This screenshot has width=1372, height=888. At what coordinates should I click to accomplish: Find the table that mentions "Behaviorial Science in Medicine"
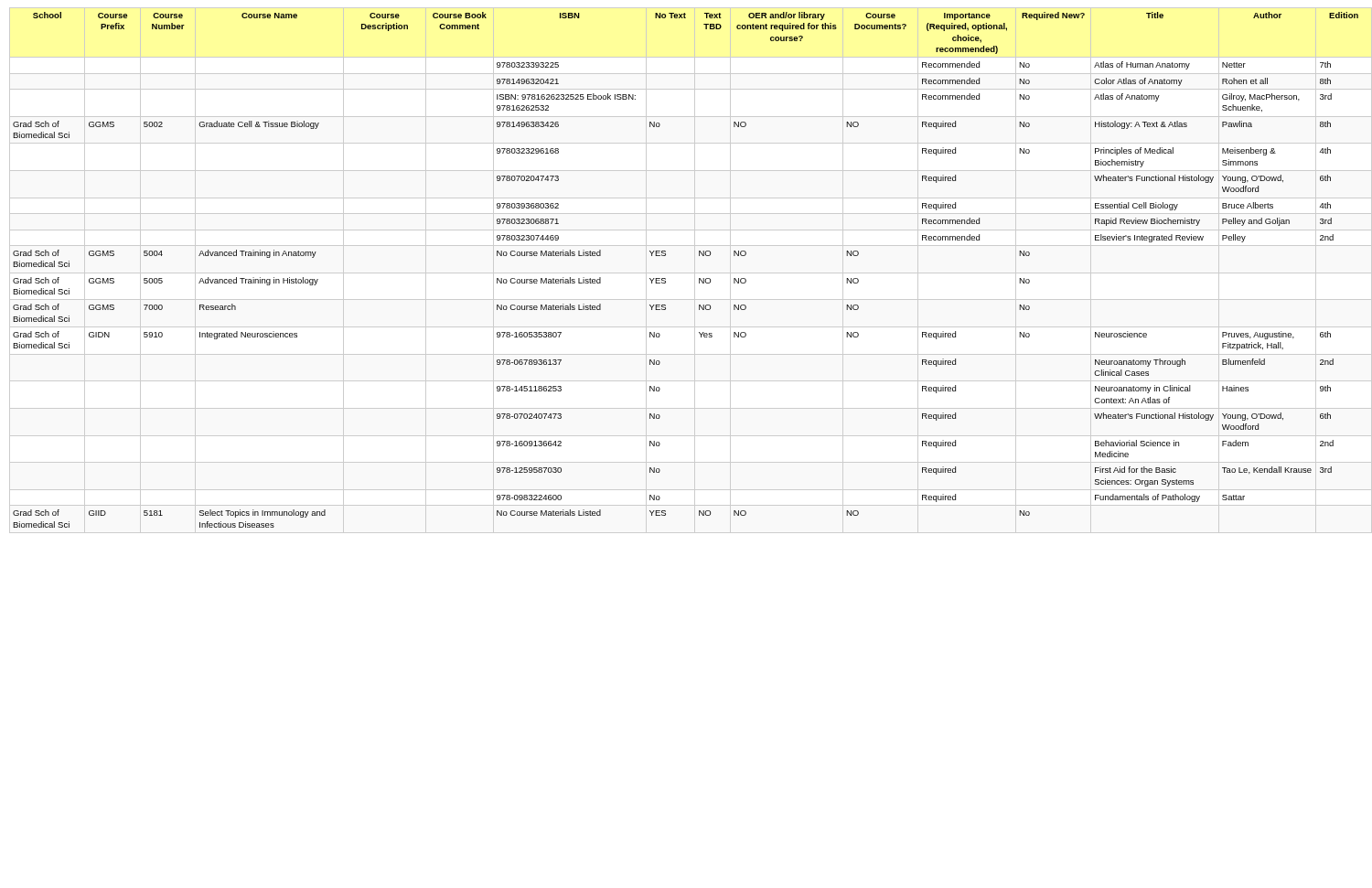click(x=686, y=270)
